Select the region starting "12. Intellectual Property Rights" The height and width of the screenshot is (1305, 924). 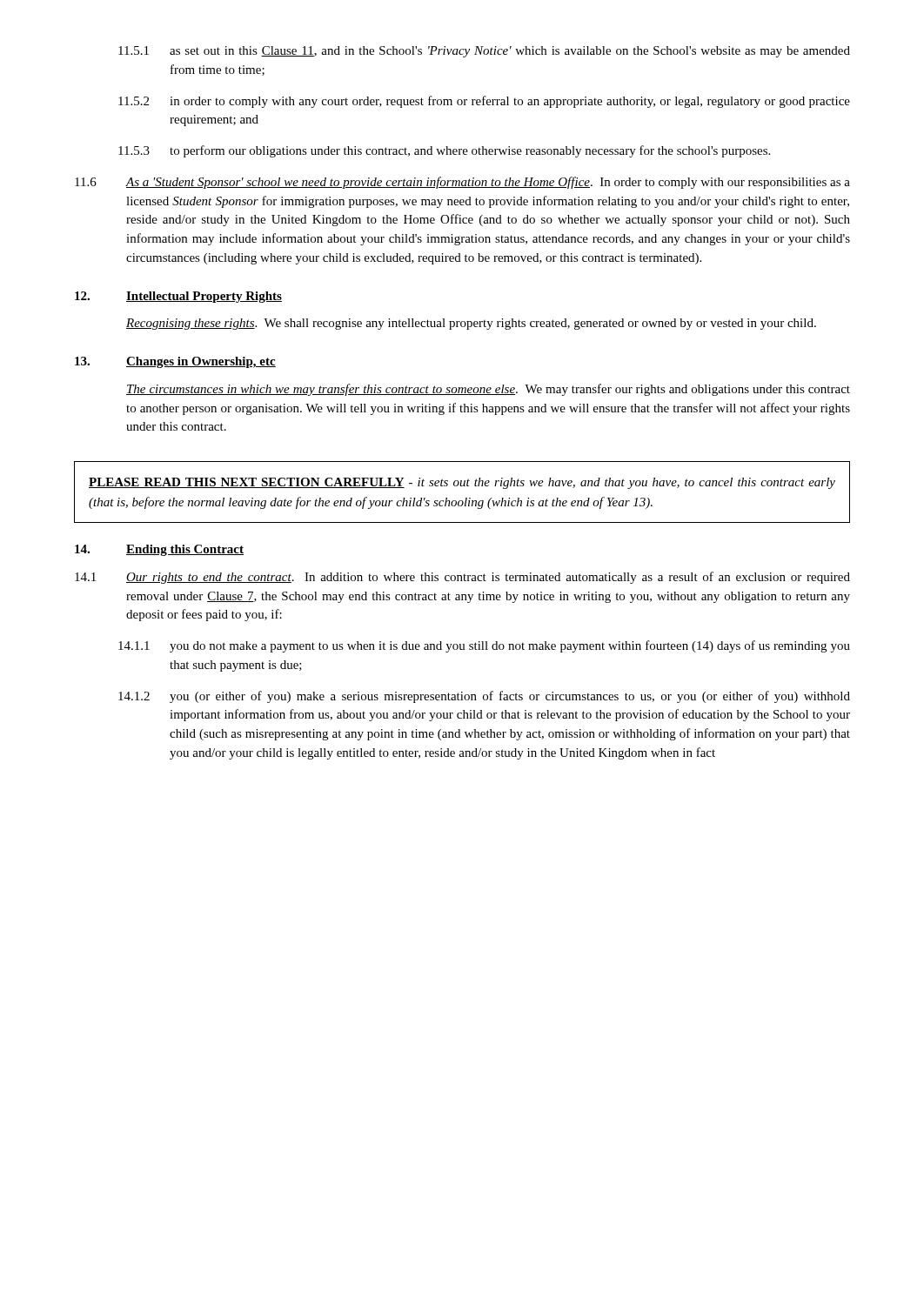tap(178, 297)
